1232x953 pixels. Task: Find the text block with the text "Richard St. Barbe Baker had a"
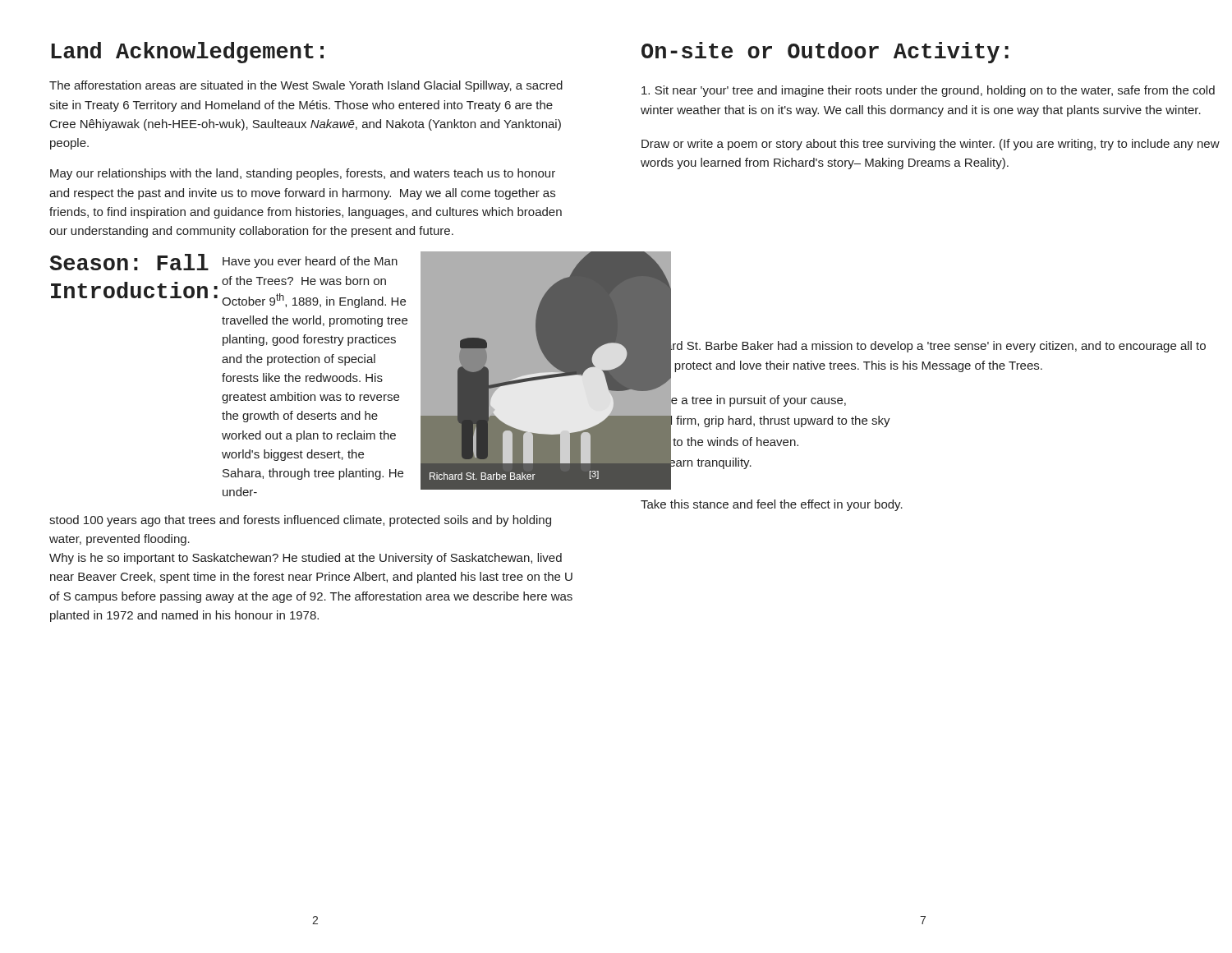[923, 355]
